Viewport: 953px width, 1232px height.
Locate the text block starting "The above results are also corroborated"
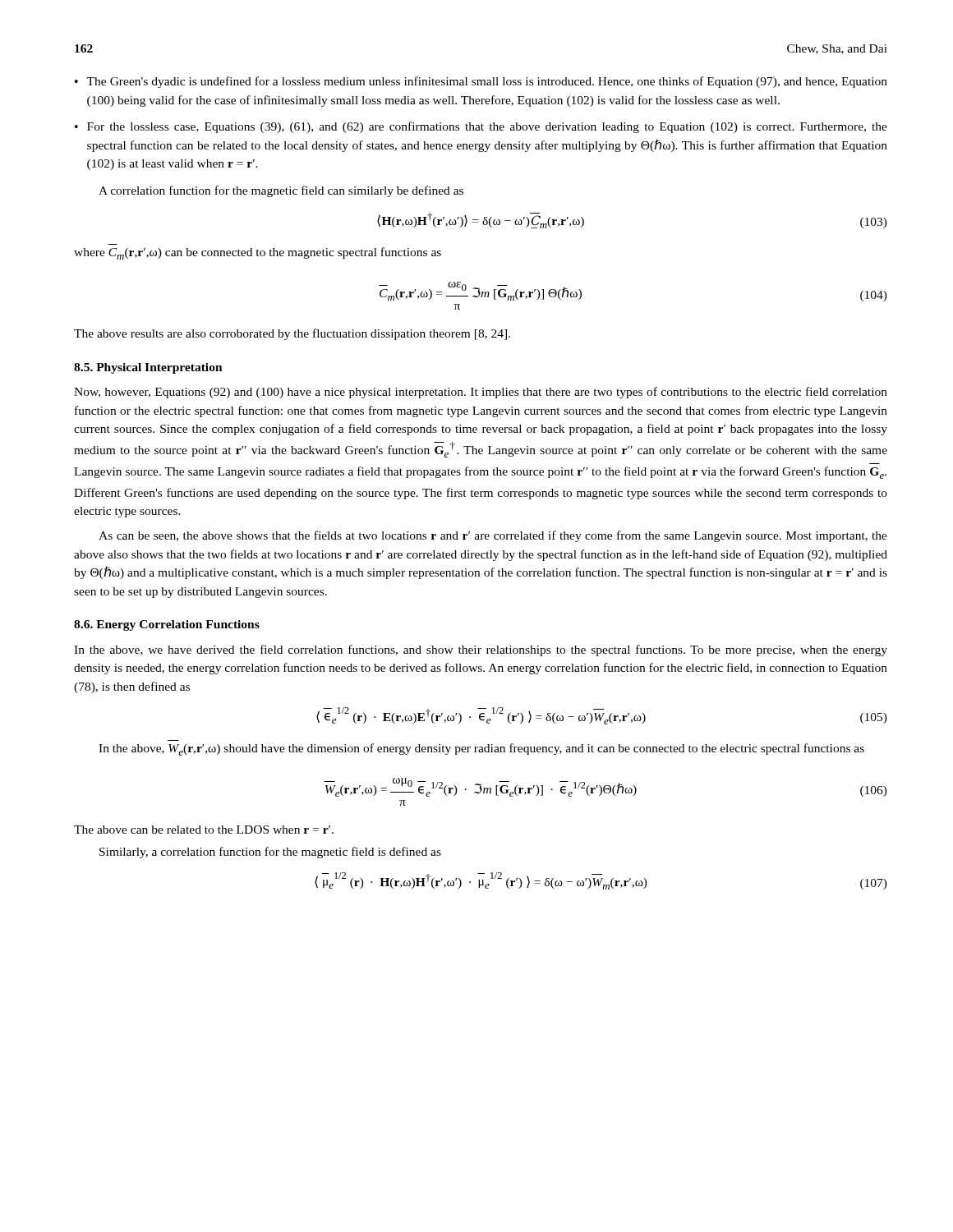292,333
